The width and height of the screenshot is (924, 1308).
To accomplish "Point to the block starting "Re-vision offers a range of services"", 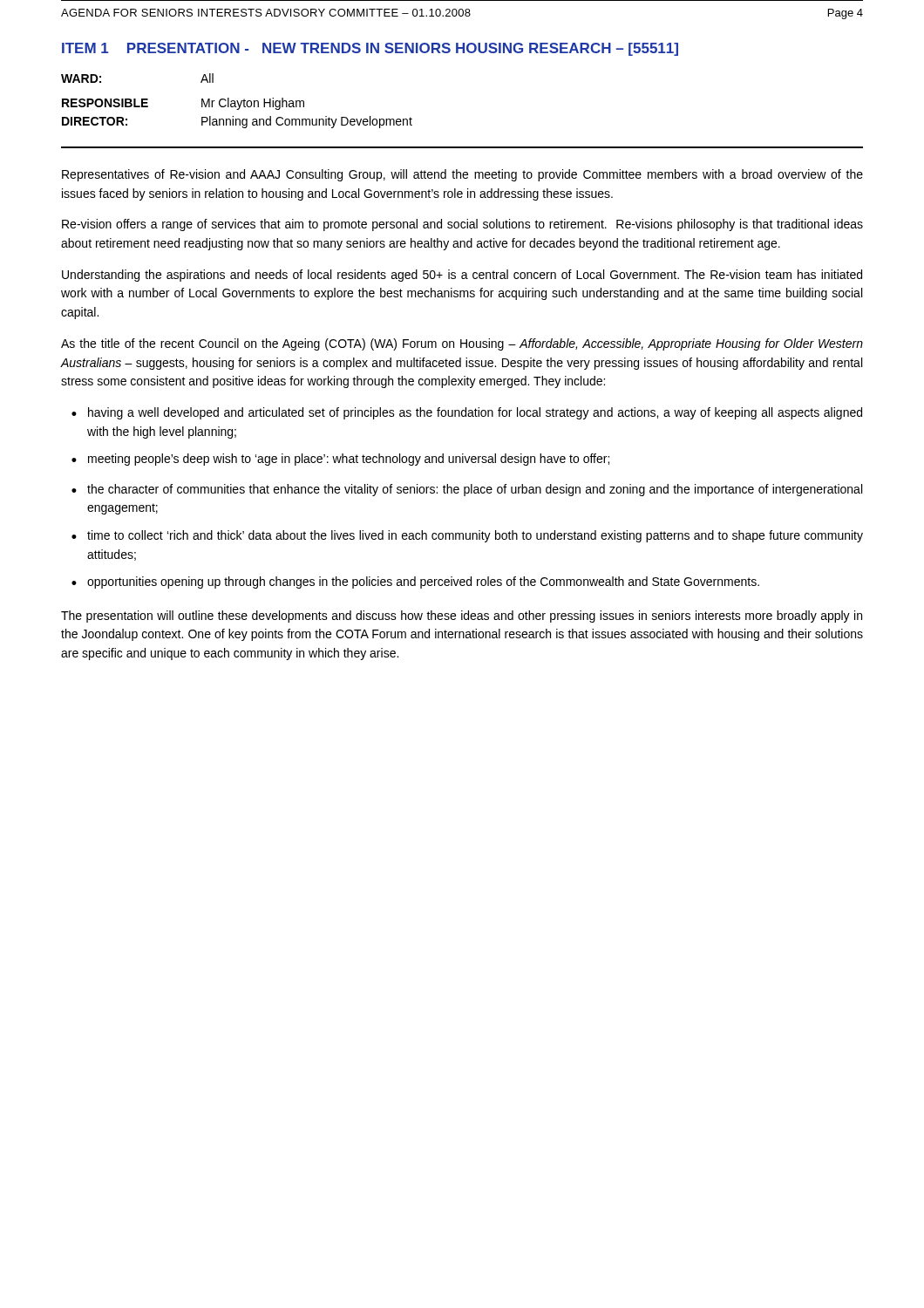I will click(462, 234).
